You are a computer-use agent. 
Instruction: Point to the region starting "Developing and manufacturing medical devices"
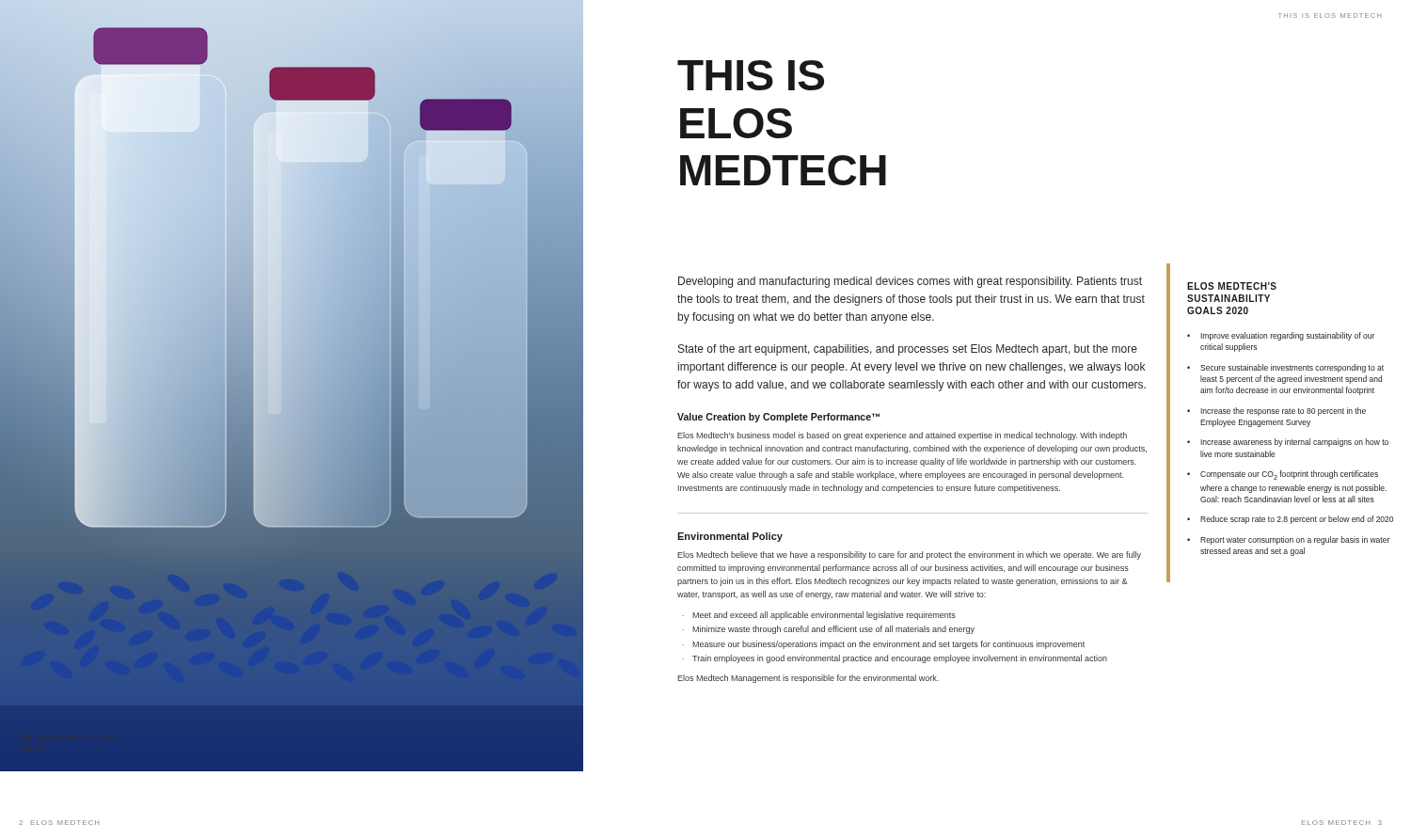pyautogui.click(x=911, y=299)
